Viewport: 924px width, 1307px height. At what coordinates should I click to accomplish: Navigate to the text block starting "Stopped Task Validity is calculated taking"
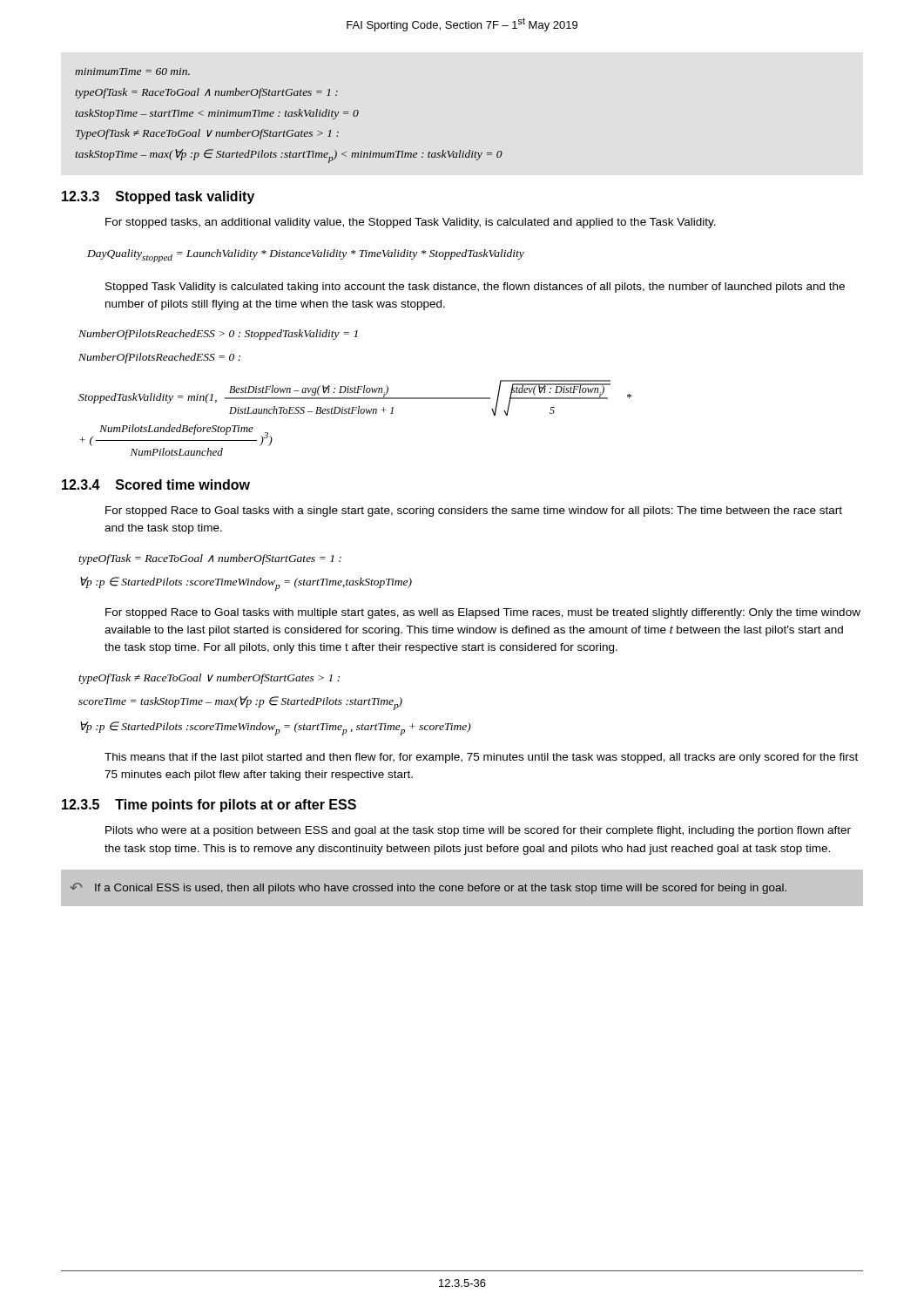(475, 295)
